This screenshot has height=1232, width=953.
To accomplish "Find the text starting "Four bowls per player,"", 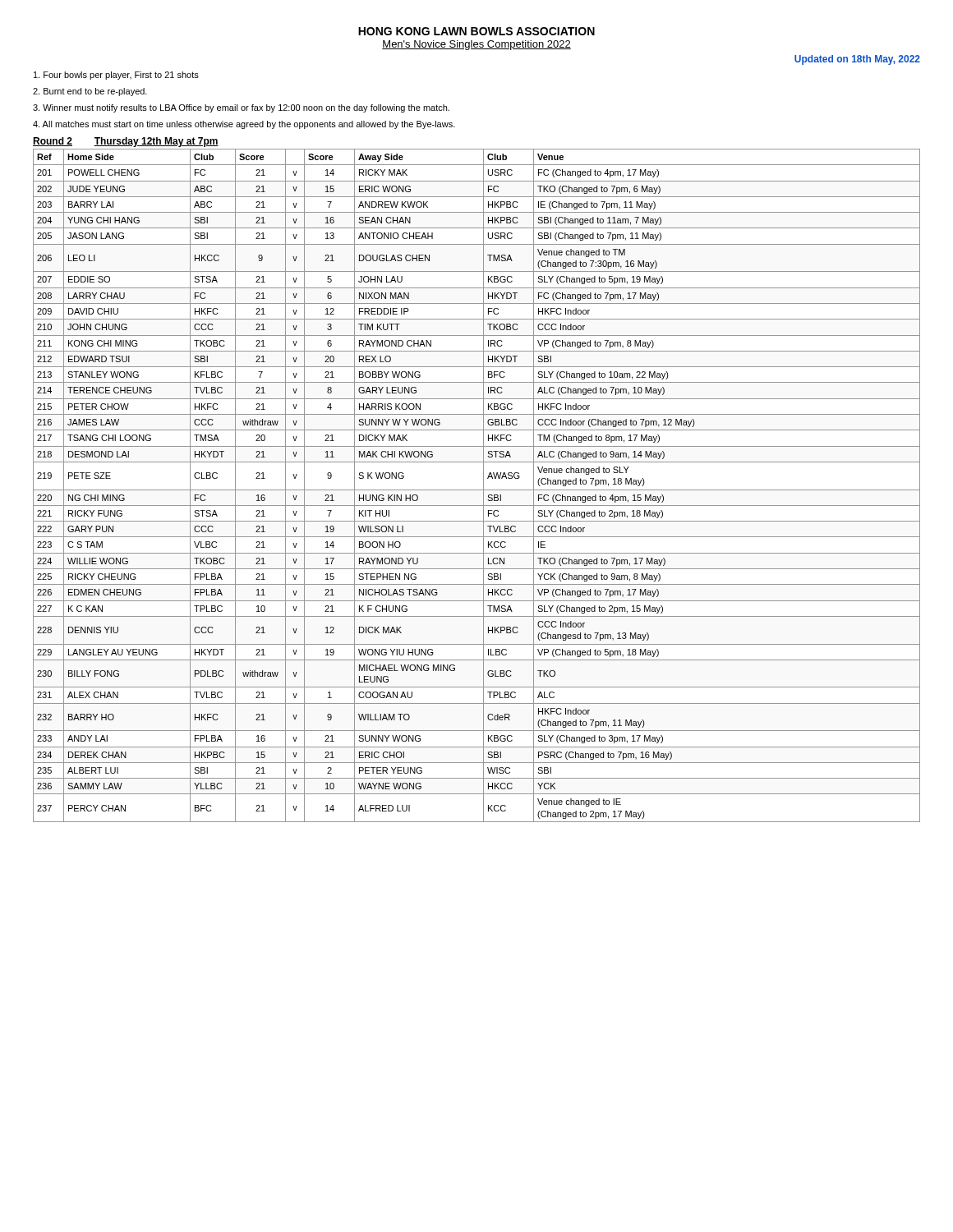I will [x=116, y=76].
